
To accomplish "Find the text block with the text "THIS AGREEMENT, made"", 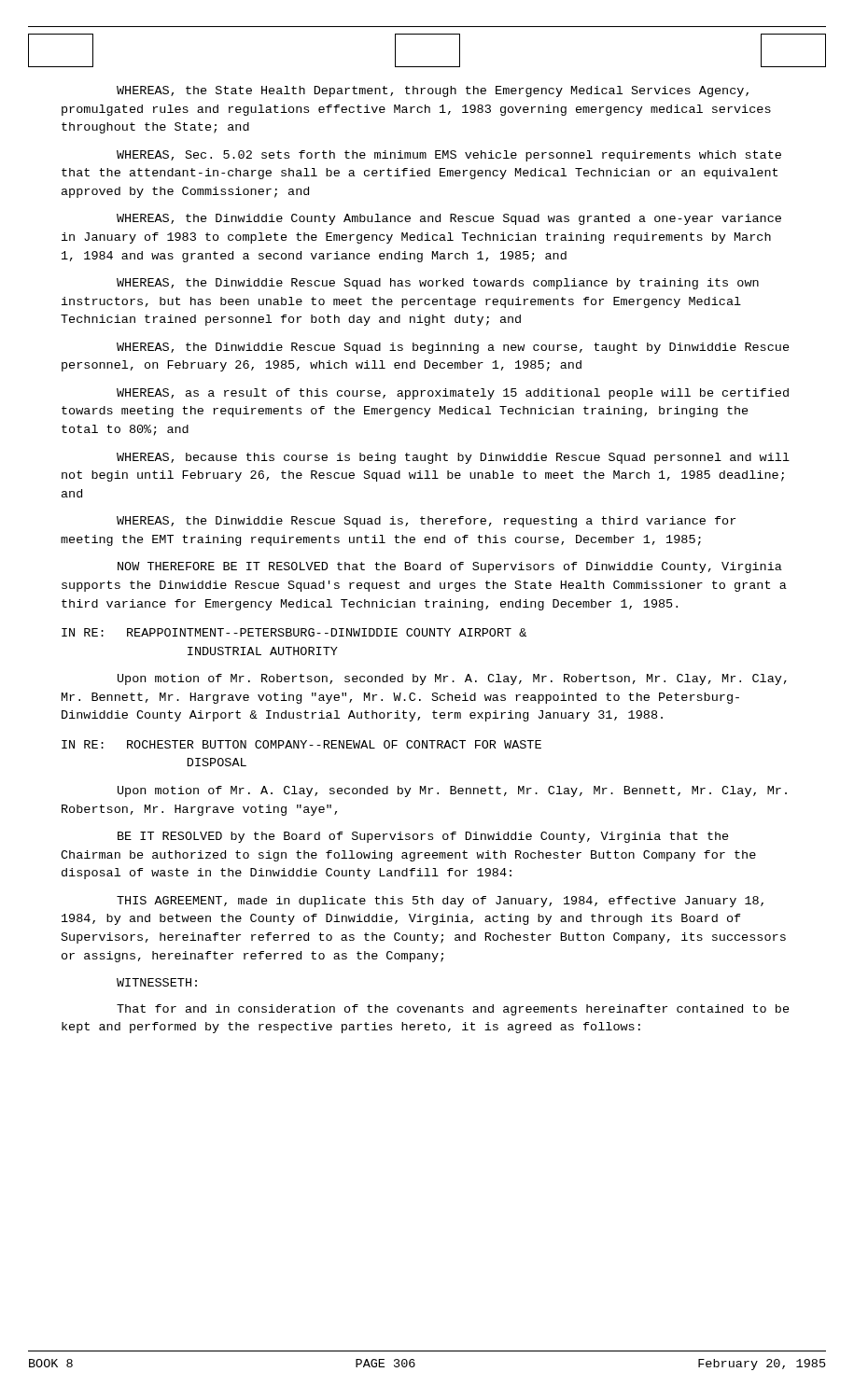I will click(x=424, y=928).
